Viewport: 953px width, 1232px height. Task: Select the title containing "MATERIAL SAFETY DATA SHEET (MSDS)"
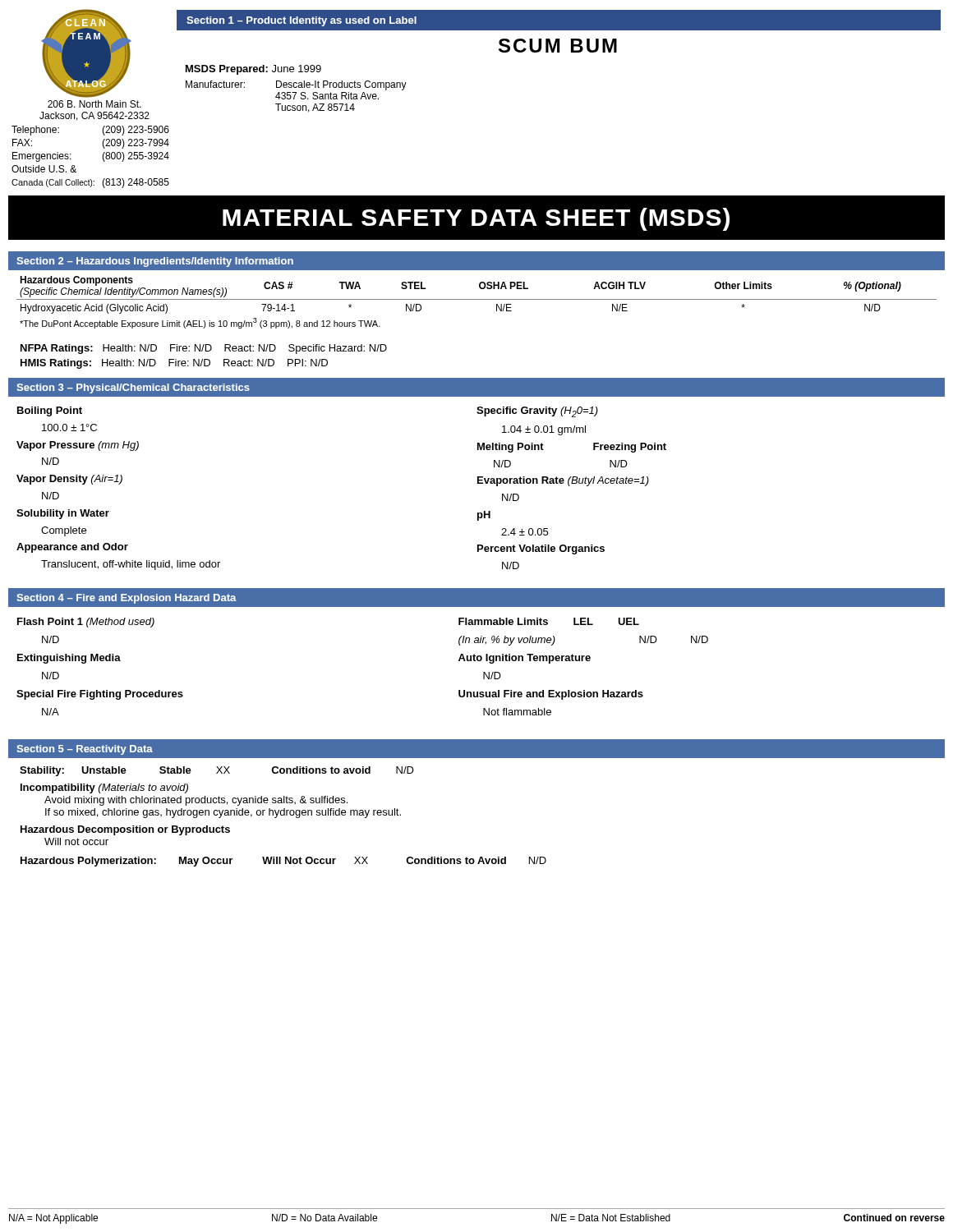click(x=476, y=217)
